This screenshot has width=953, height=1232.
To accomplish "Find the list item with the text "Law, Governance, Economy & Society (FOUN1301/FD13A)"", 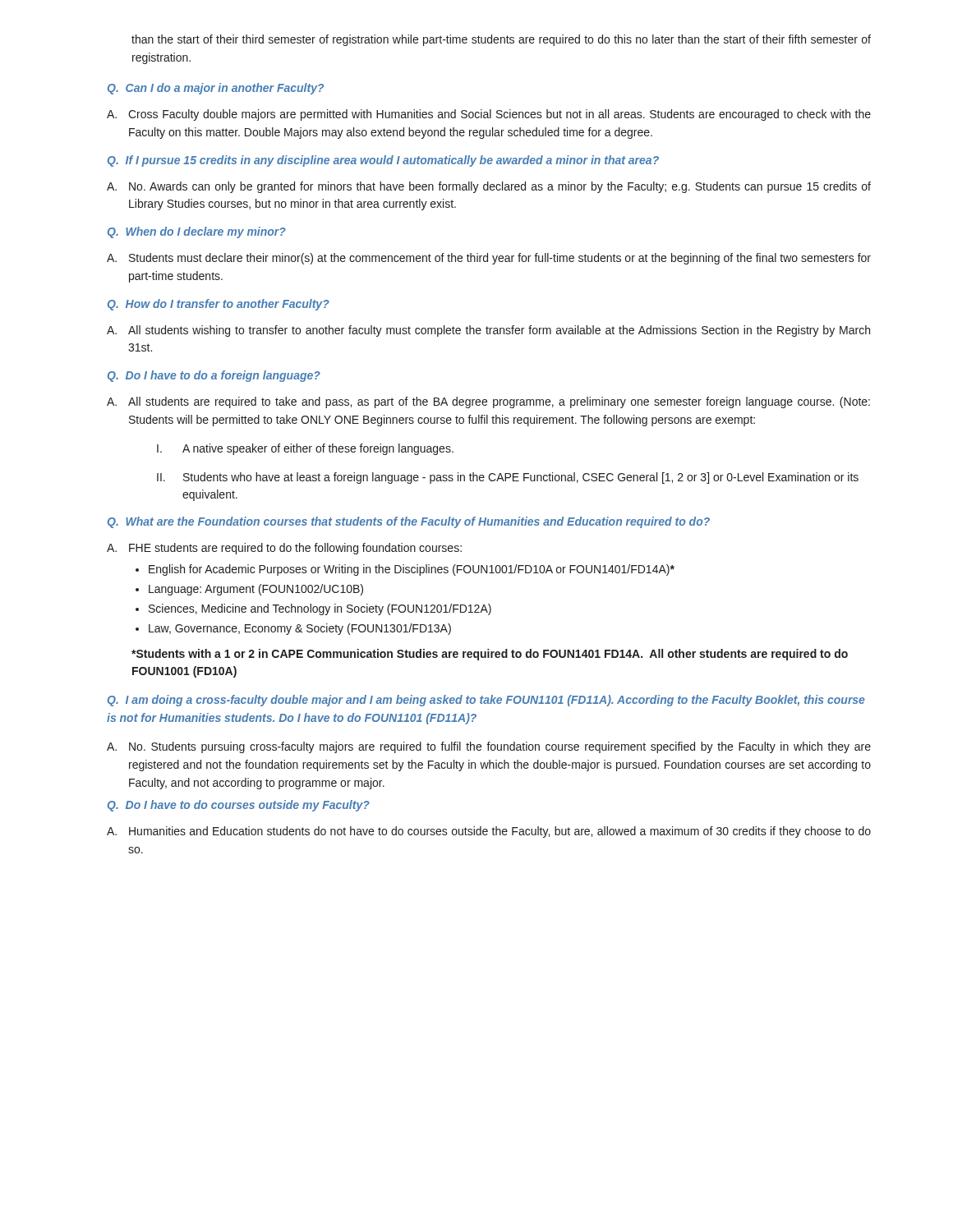I will [300, 628].
